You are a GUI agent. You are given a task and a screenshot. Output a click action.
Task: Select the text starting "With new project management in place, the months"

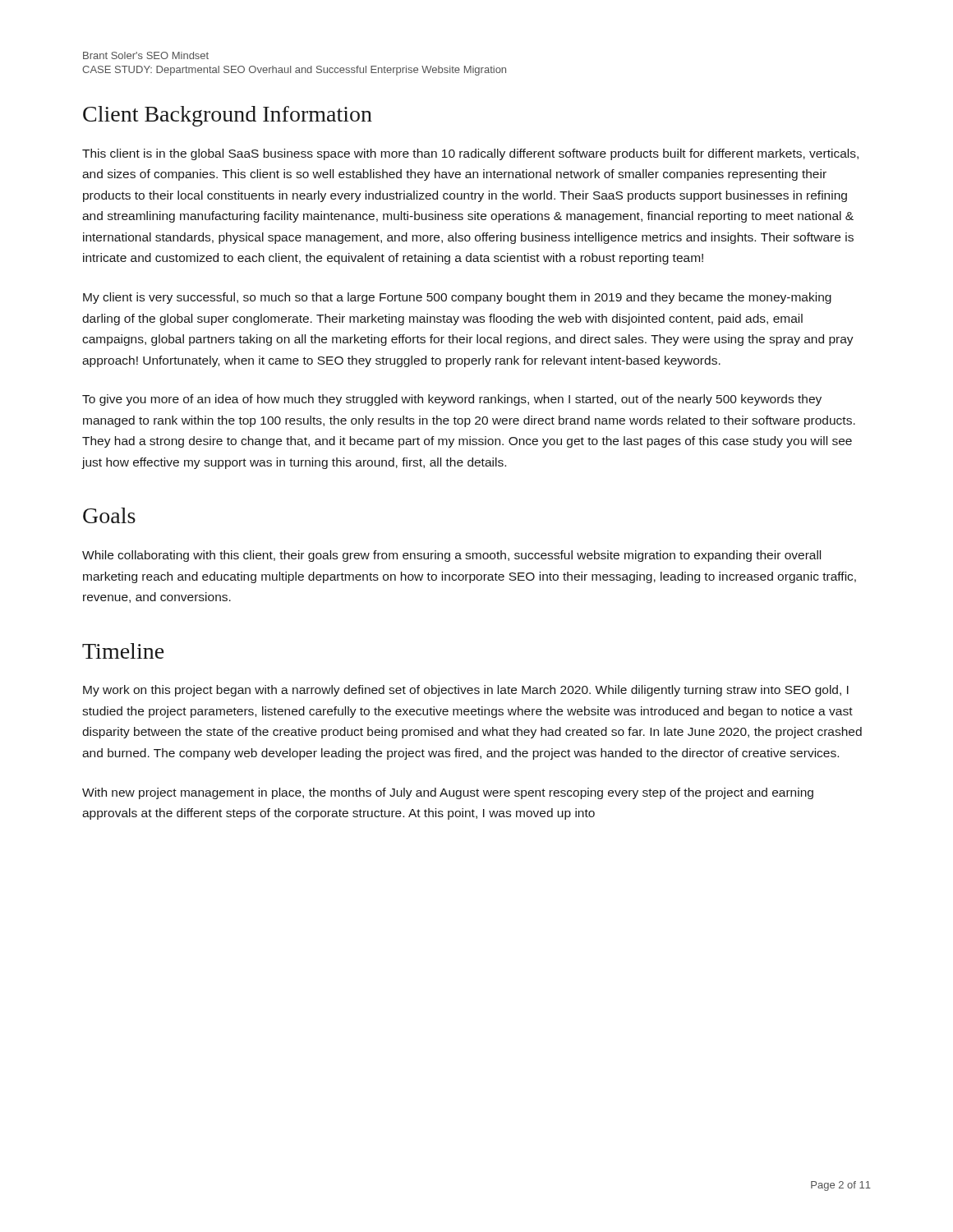coord(448,802)
